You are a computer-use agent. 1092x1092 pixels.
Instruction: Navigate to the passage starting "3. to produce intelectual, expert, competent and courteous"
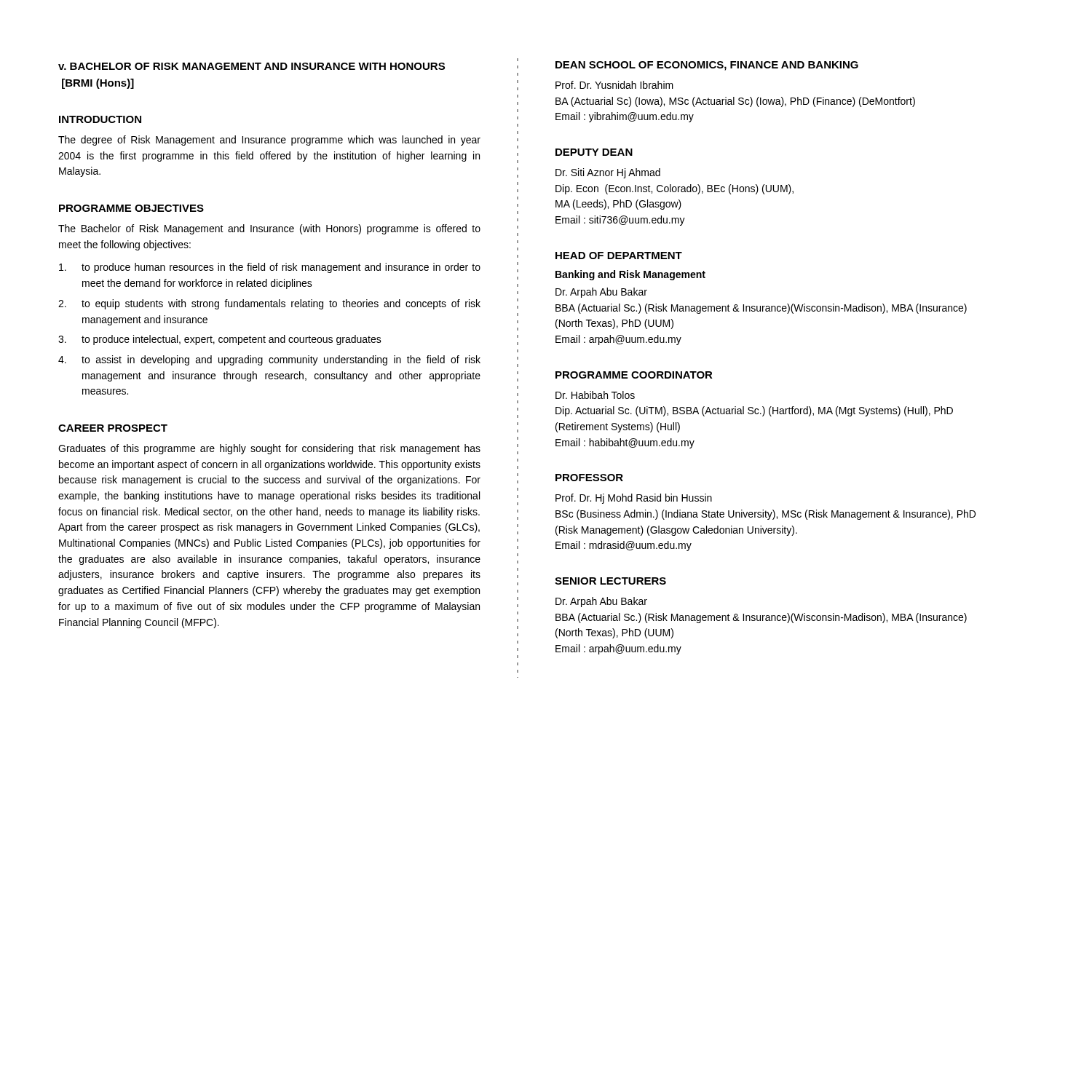(x=269, y=340)
